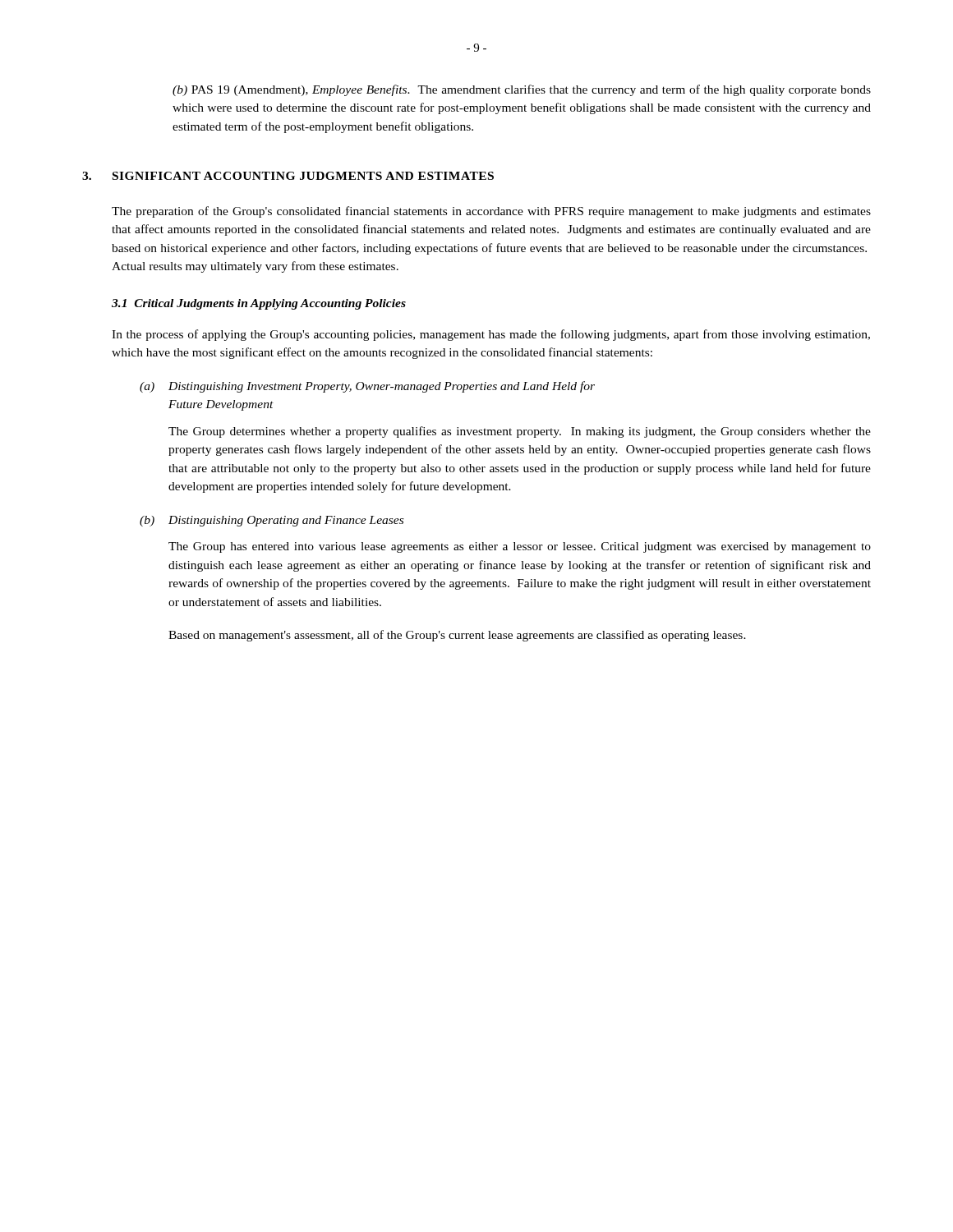
Task: Click the section header that begins "3. SIGNIFICANT ACCOUNTING JUDGMENTS"
Action: click(288, 176)
